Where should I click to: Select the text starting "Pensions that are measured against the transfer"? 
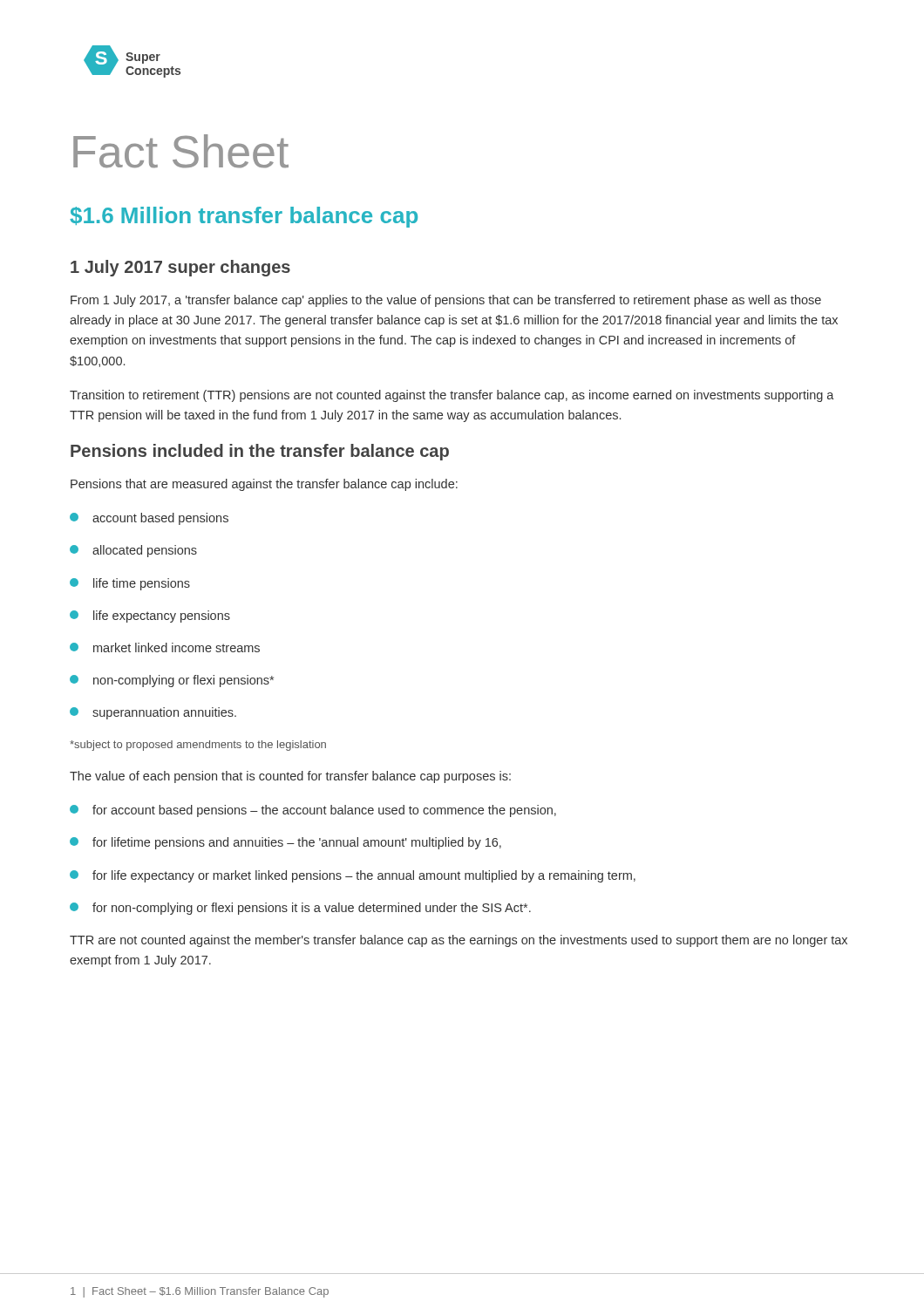tap(462, 485)
